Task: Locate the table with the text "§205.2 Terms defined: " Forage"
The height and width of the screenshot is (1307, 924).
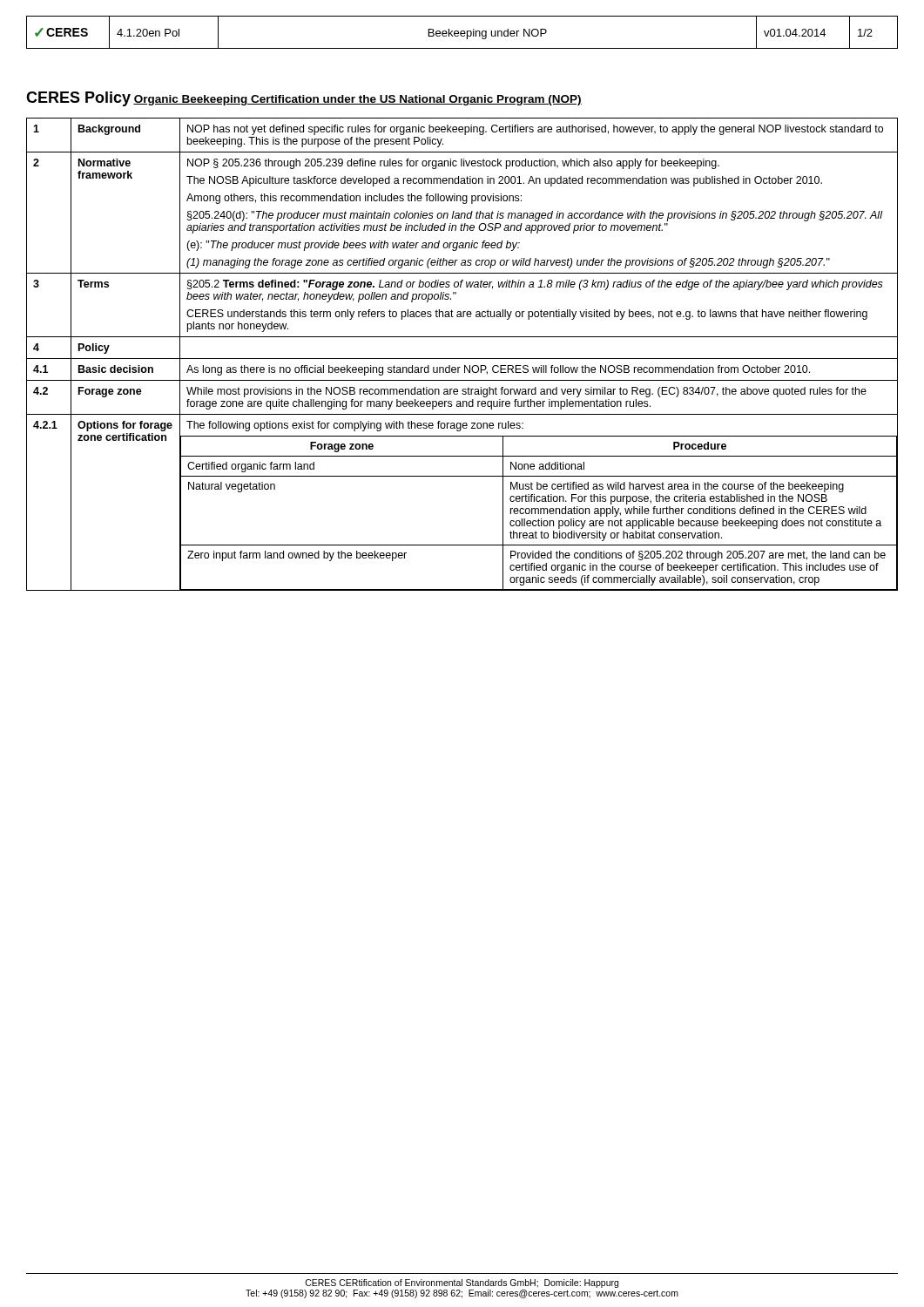Action: (x=462, y=354)
